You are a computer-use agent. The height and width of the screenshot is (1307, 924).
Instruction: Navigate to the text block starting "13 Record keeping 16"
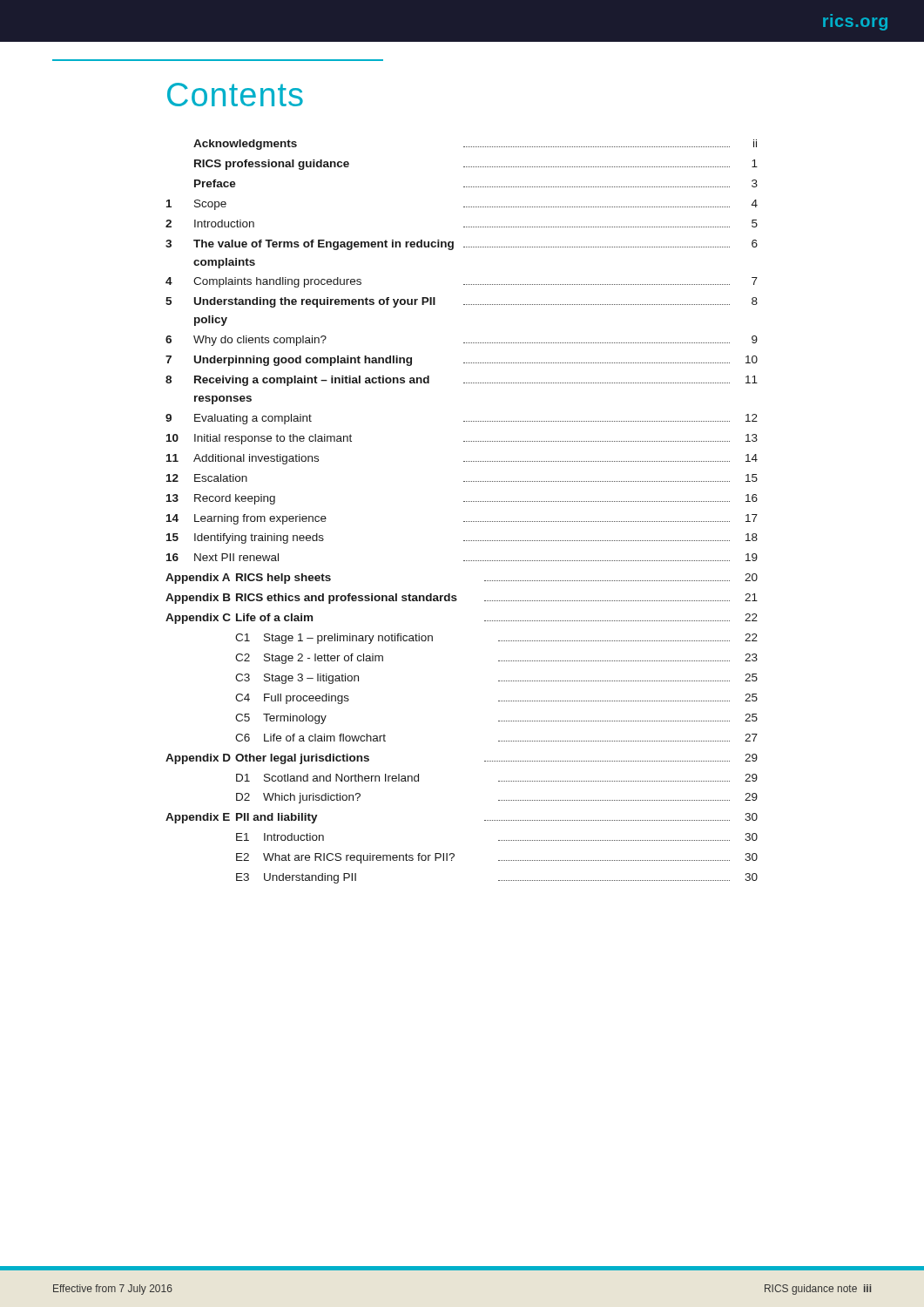tap(462, 498)
